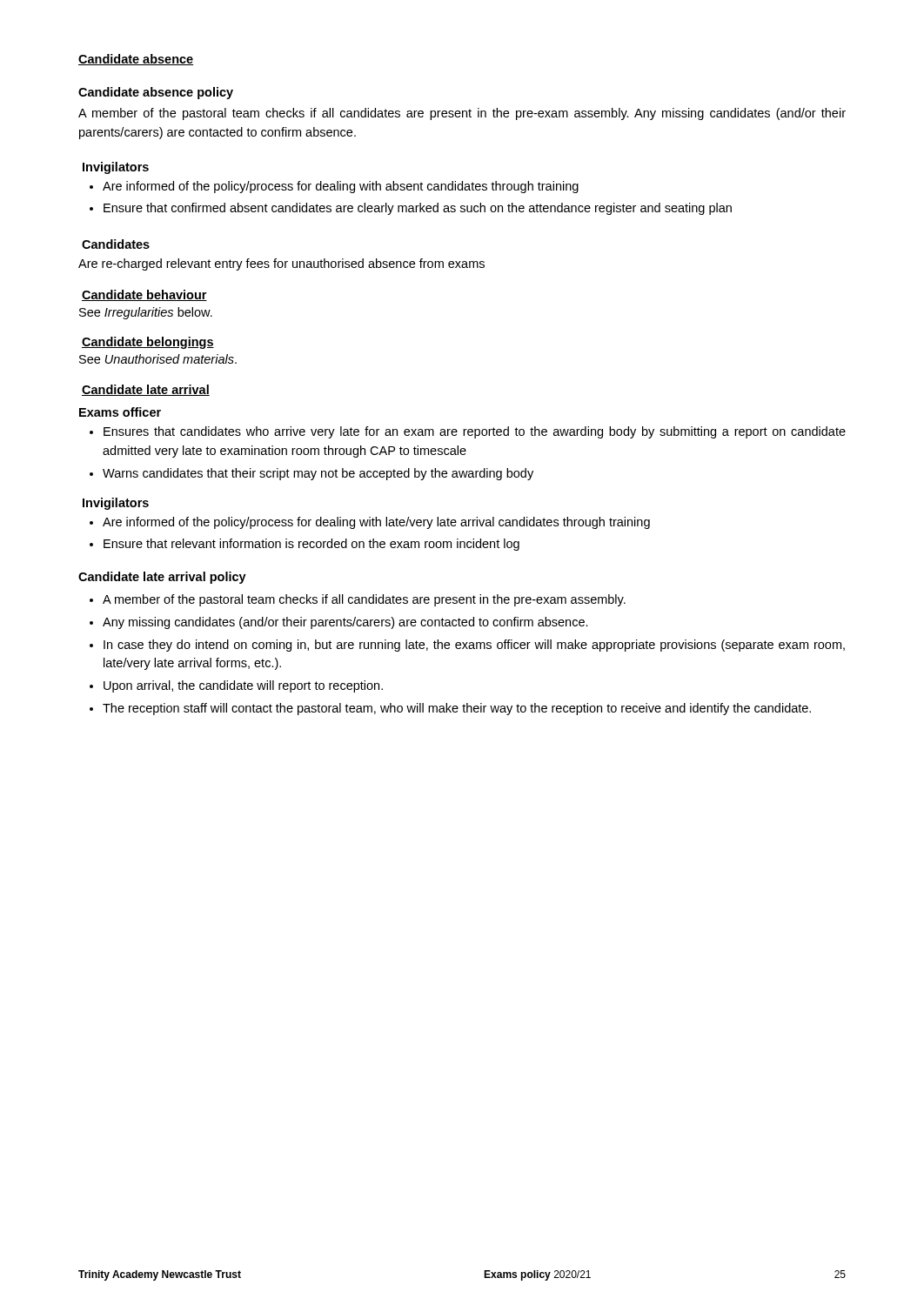Image resolution: width=924 pixels, height=1305 pixels.
Task: Select the list item that says "Warns candidates that their"
Action: [x=318, y=473]
